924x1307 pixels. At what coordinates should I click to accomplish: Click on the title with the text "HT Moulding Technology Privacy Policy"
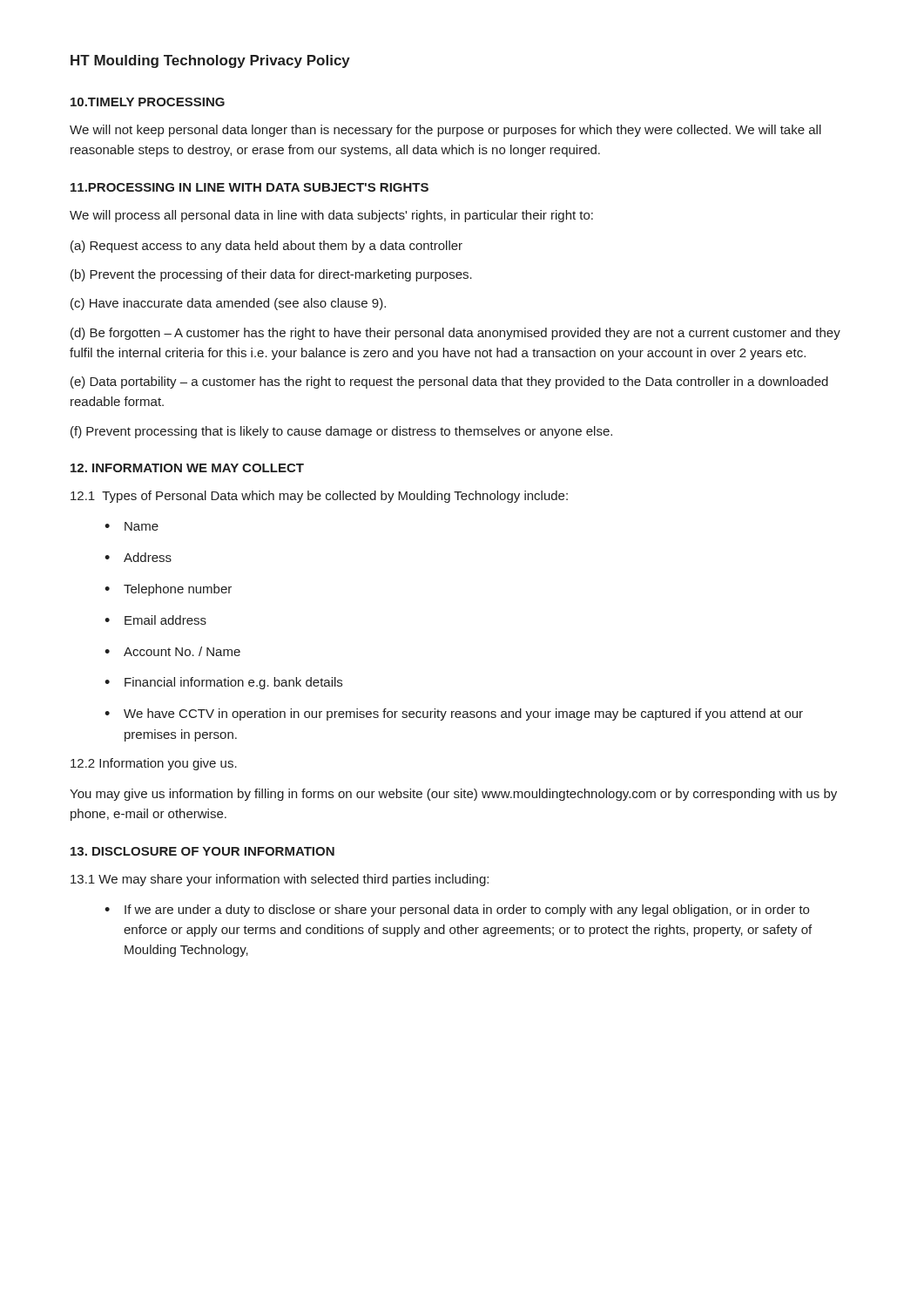point(210,61)
